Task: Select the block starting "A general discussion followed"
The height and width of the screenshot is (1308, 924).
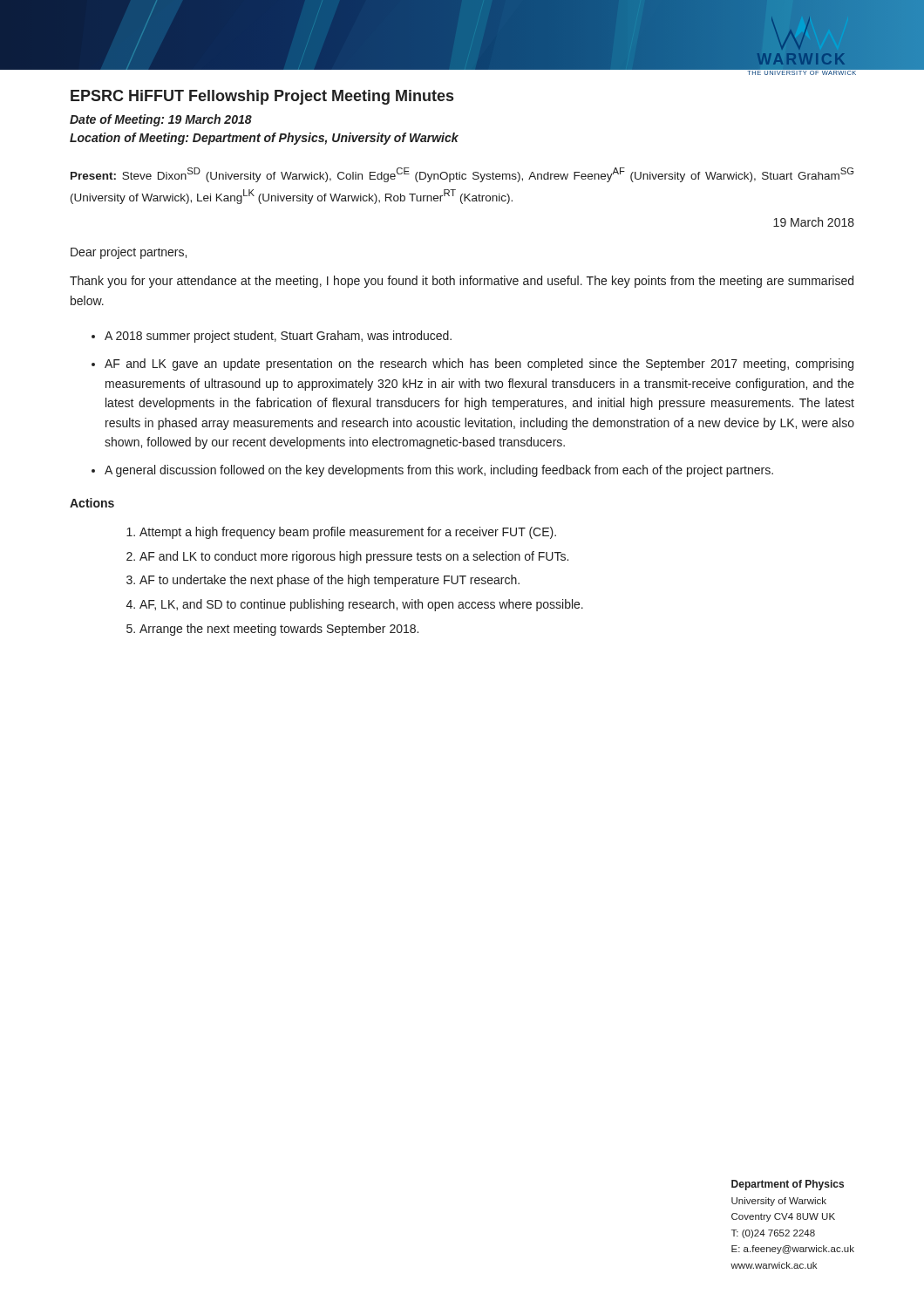Action: (x=439, y=470)
